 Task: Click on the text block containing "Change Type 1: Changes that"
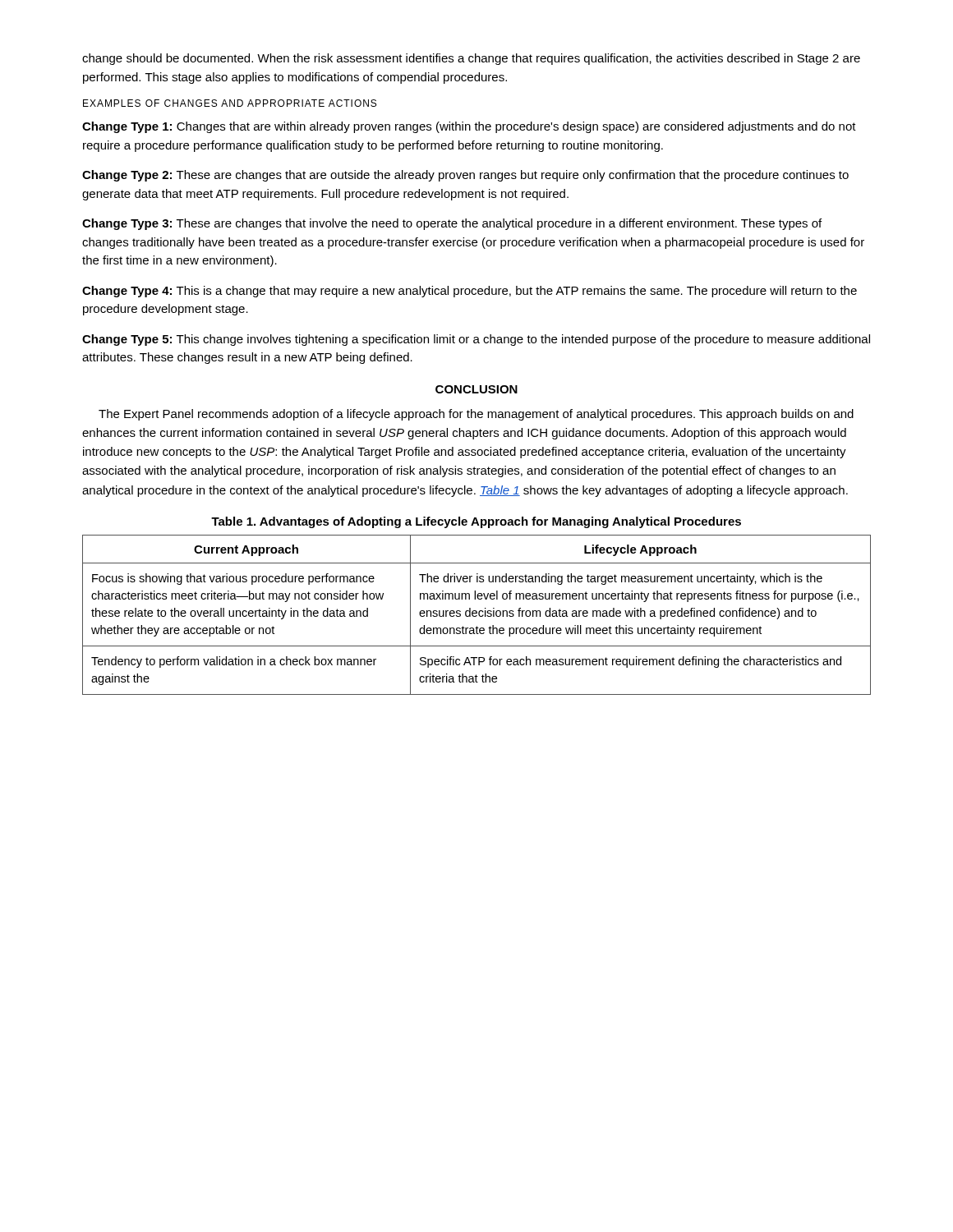click(469, 135)
